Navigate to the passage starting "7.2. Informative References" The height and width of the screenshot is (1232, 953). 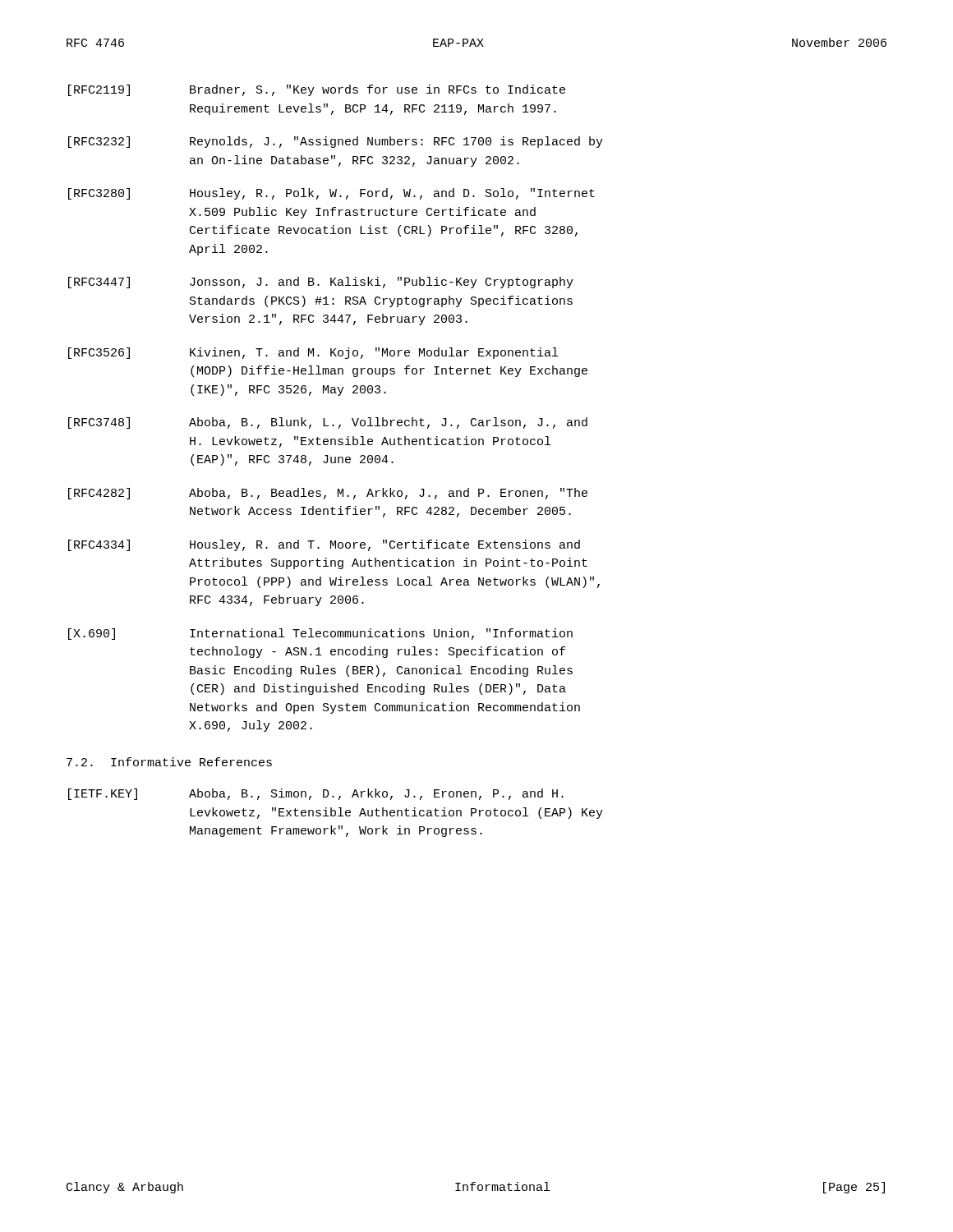click(169, 763)
